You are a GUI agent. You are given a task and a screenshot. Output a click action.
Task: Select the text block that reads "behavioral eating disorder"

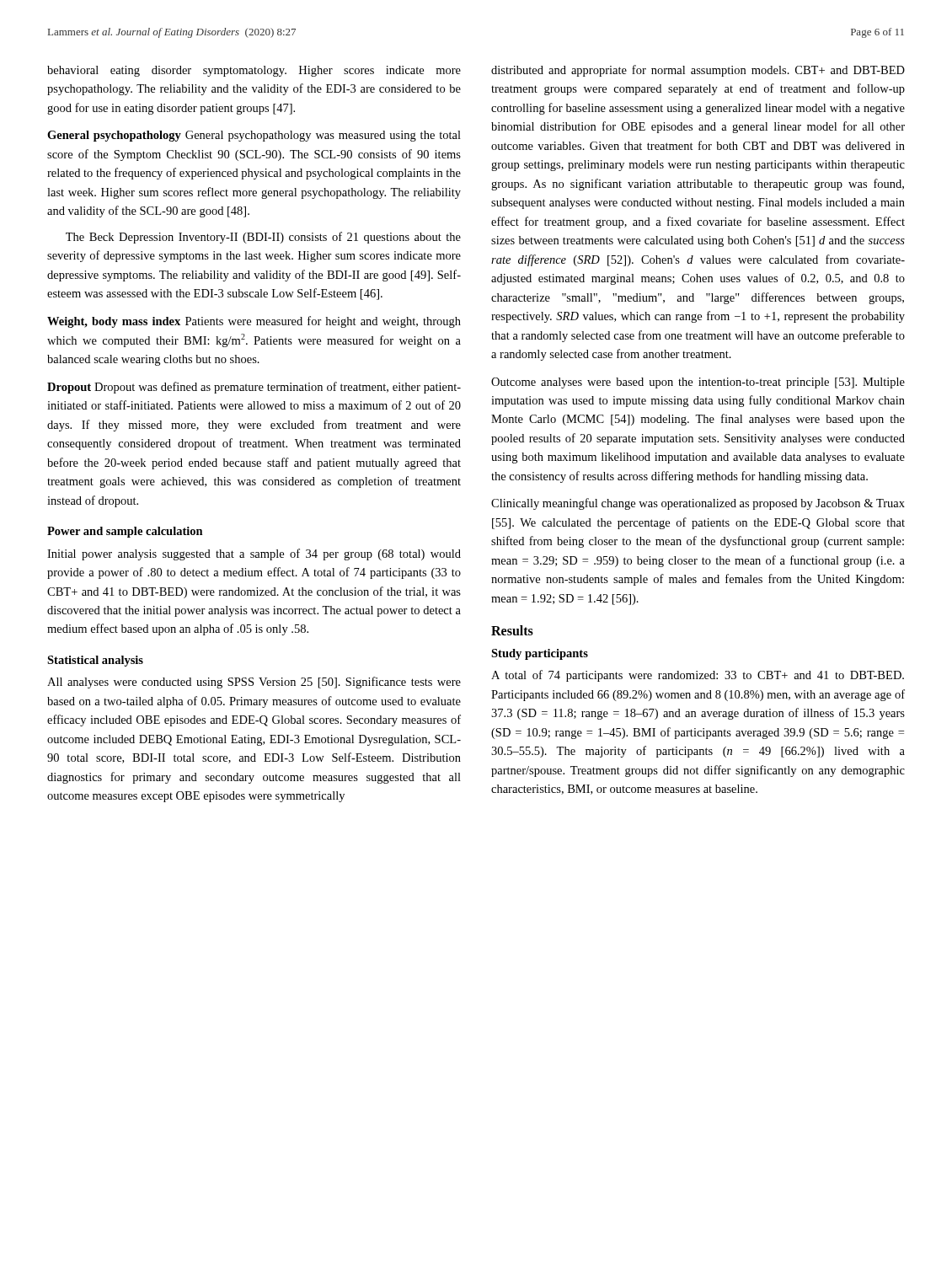[254, 89]
